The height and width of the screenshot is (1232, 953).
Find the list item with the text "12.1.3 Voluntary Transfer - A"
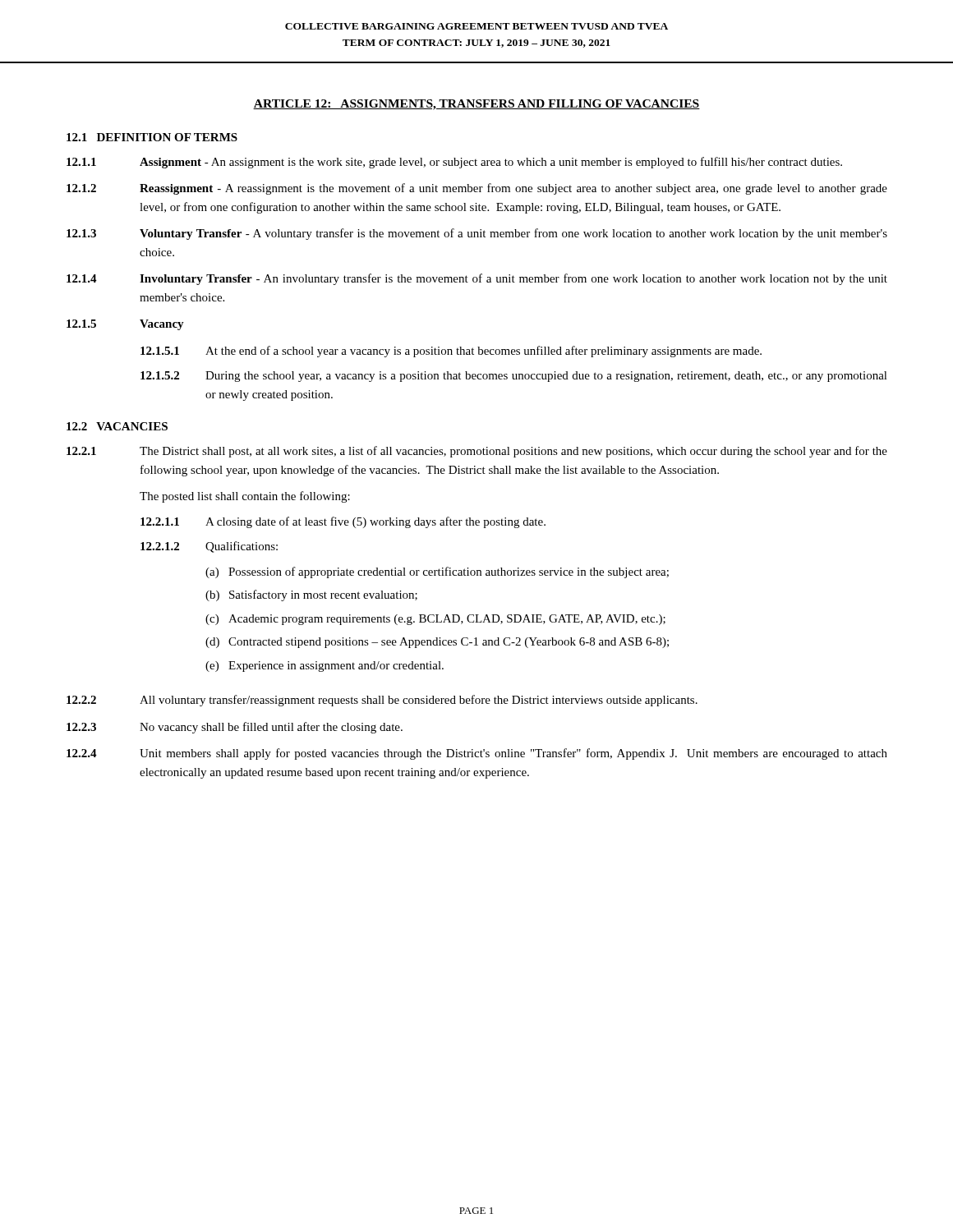[x=476, y=243]
